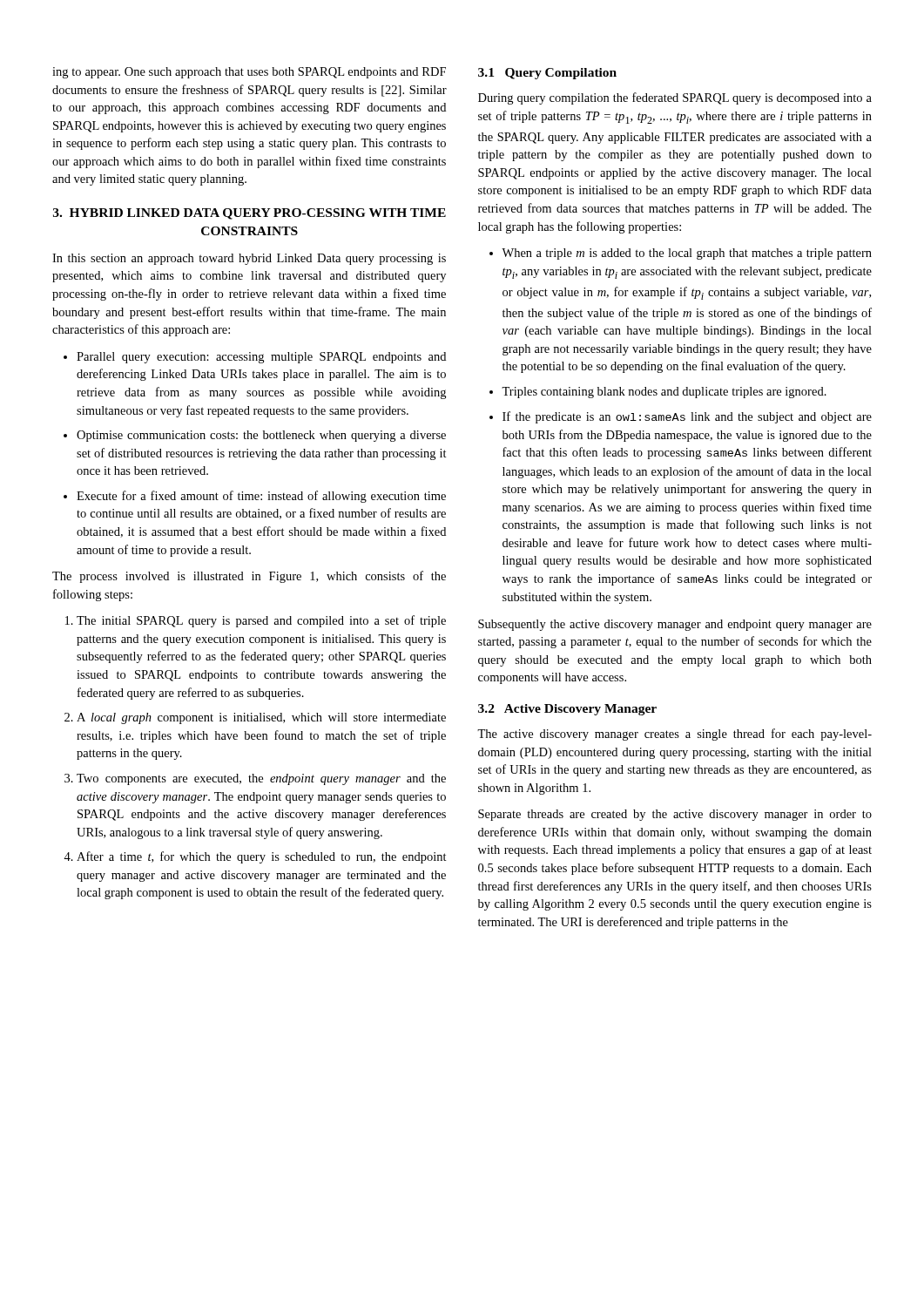The image size is (924, 1307).
Task: Click on the passage starting "The active discovery manager"
Action: pyautogui.click(x=675, y=761)
